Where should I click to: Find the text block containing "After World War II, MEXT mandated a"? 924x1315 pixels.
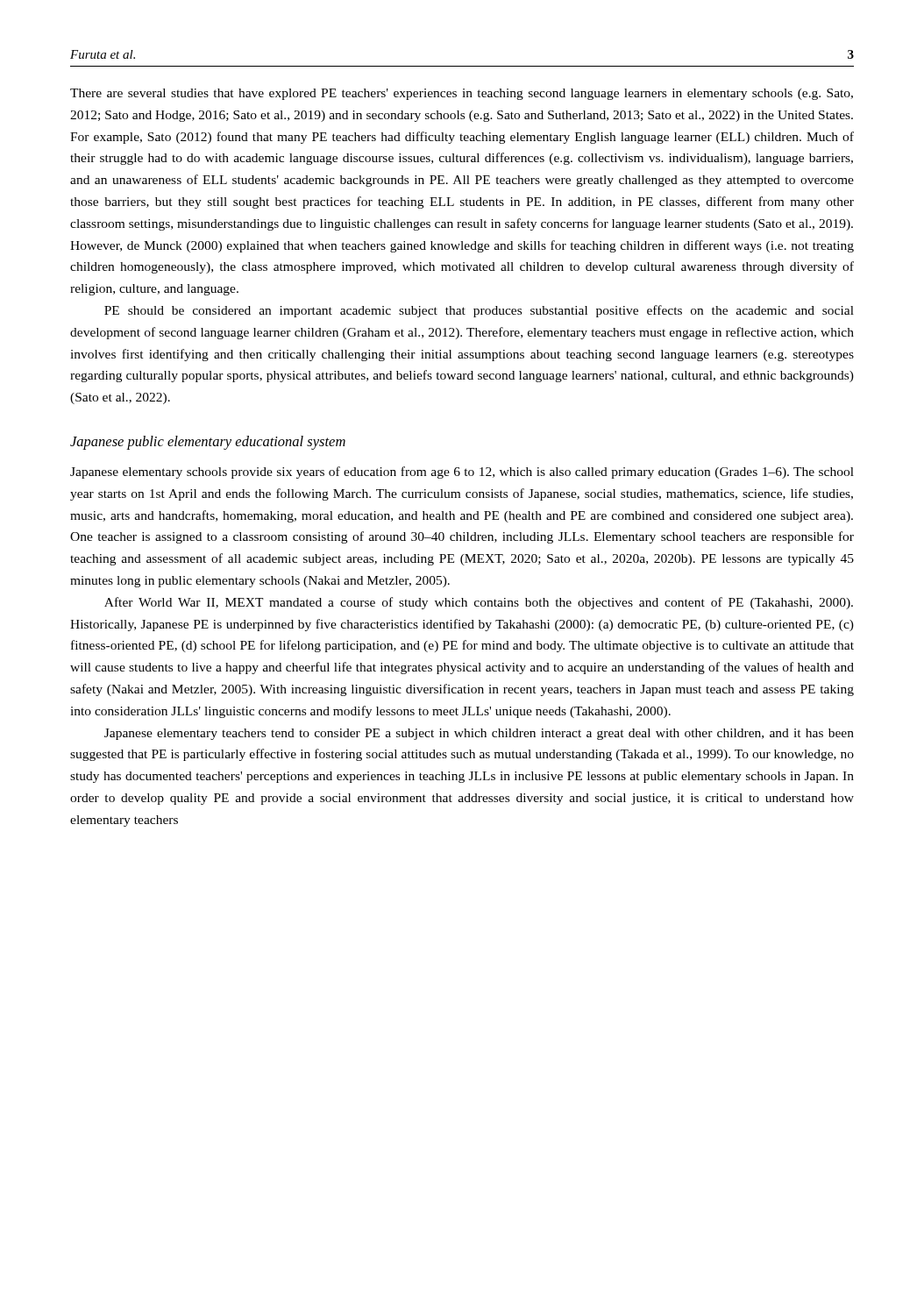click(462, 656)
